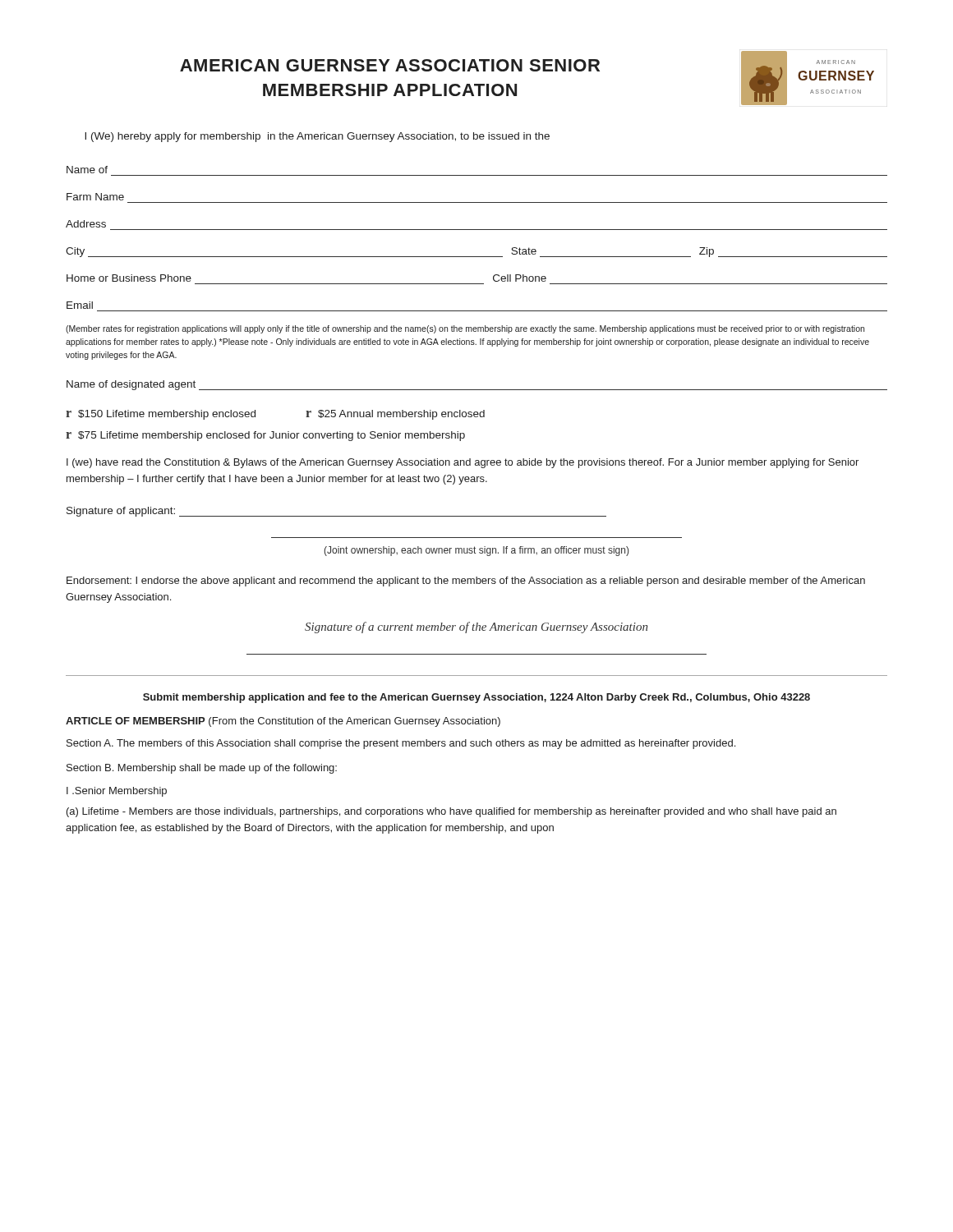The width and height of the screenshot is (953, 1232).
Task: Locate the block of text that opens with "(a) Lifetime - Members are those"
Action: [451, 819]
